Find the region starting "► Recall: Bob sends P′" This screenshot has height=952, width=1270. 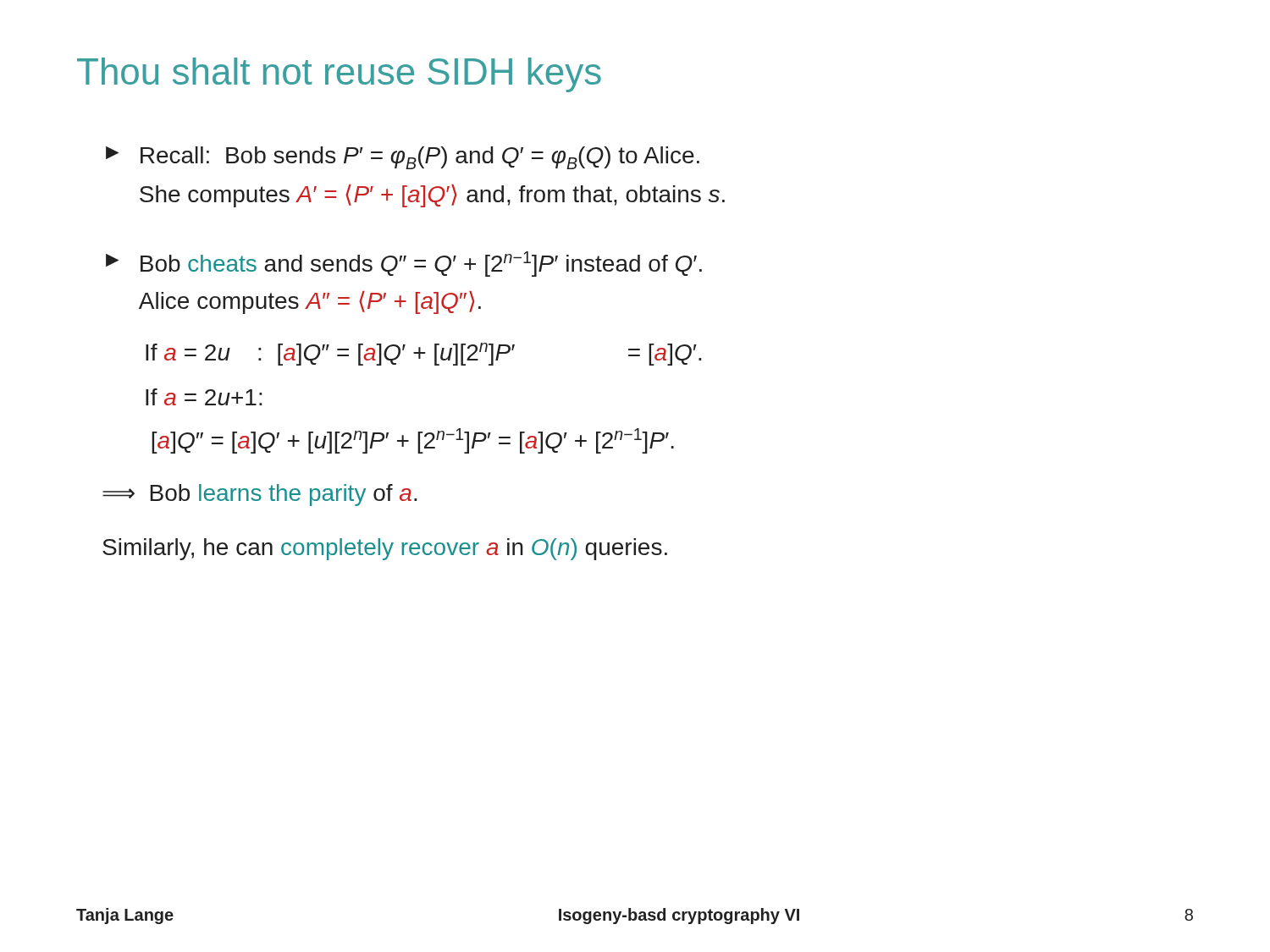[648, 175]
